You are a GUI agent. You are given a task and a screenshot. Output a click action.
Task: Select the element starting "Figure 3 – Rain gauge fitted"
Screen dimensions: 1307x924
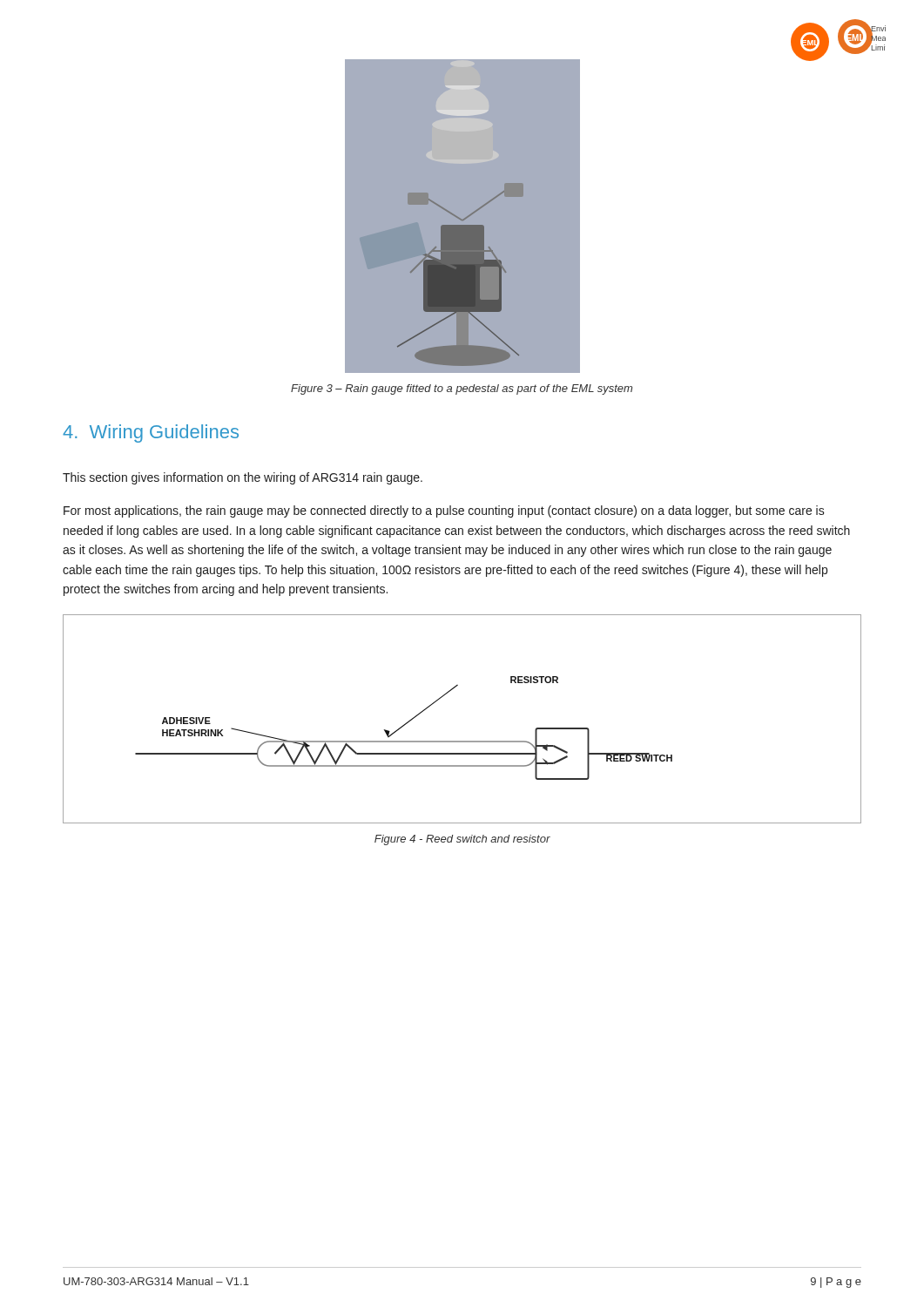pyautogui.click(x=462, y=388)
